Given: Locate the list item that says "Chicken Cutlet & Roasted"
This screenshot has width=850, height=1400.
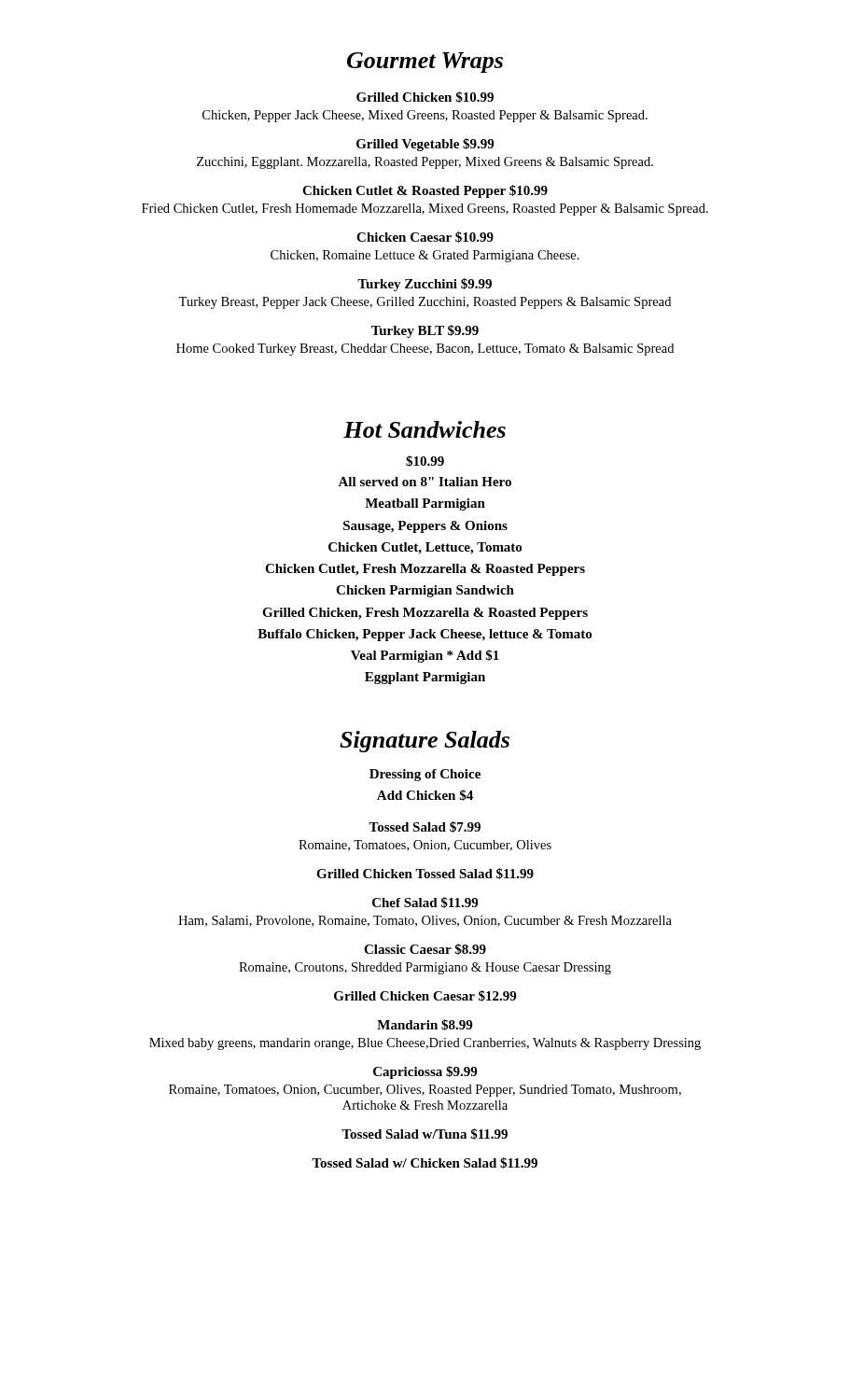Looking at the screenshot, I should [x=425, y=200].
